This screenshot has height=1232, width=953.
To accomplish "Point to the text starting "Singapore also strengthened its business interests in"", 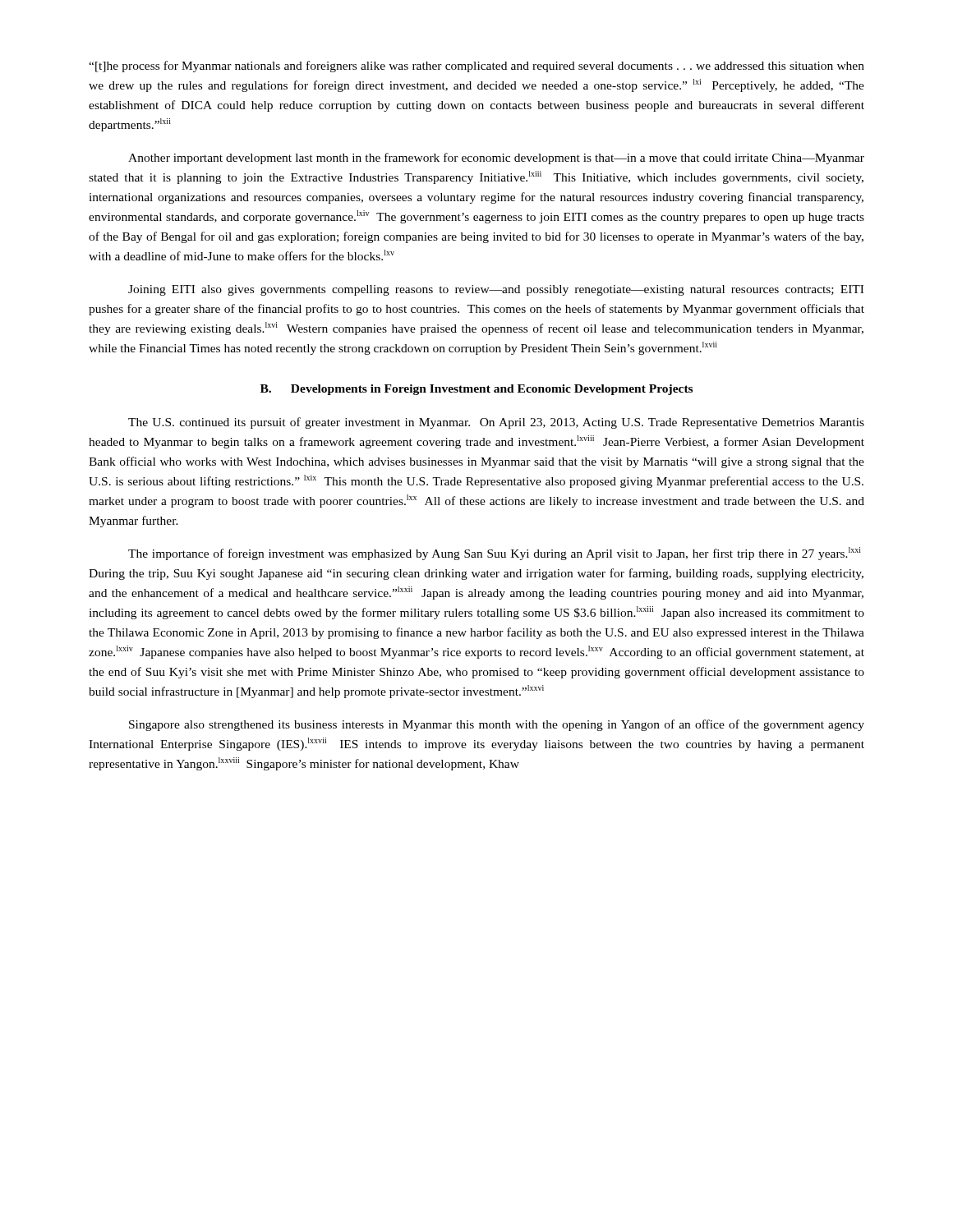I will [x=476, y=744].
